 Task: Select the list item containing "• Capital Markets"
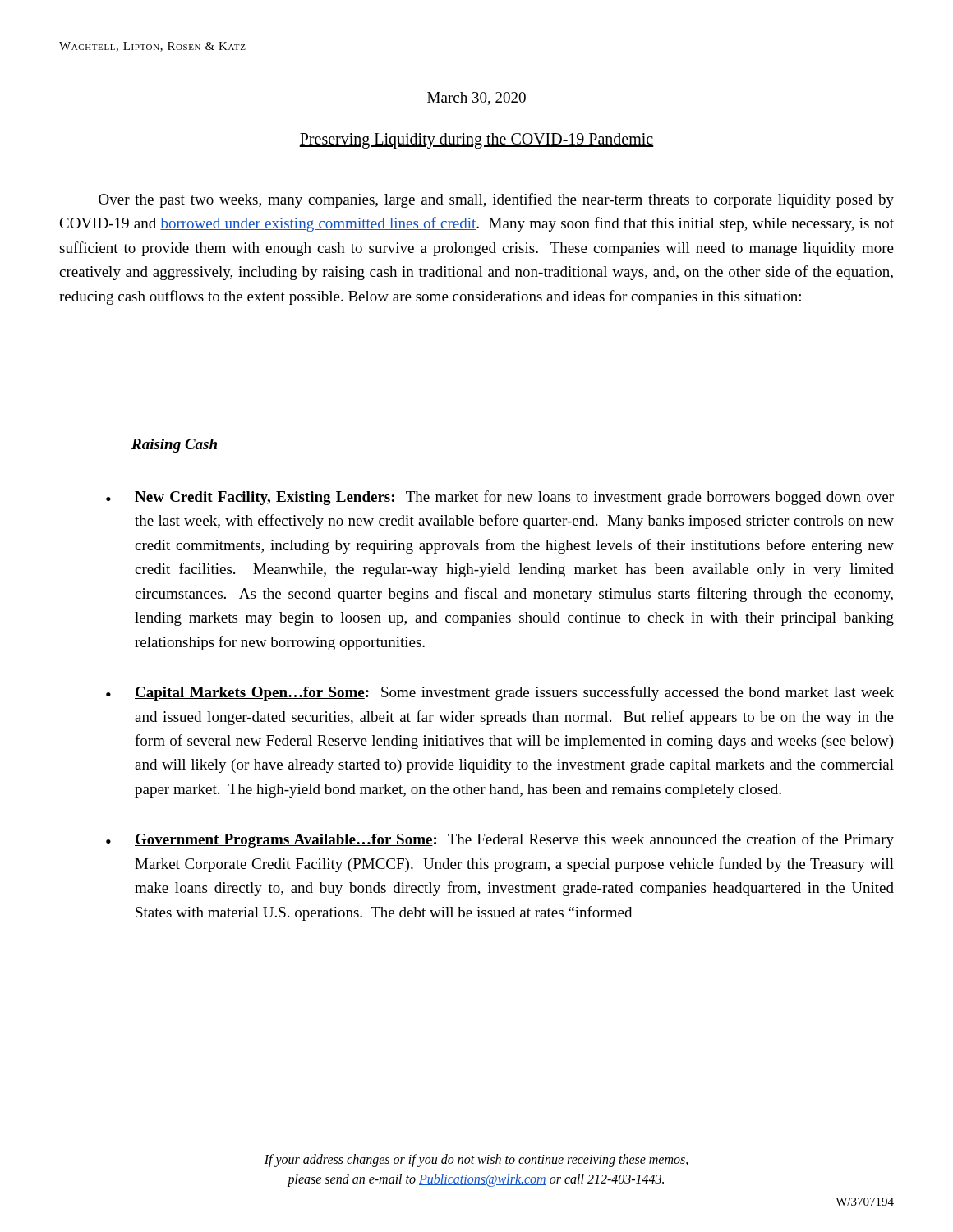tap(476, 741)
